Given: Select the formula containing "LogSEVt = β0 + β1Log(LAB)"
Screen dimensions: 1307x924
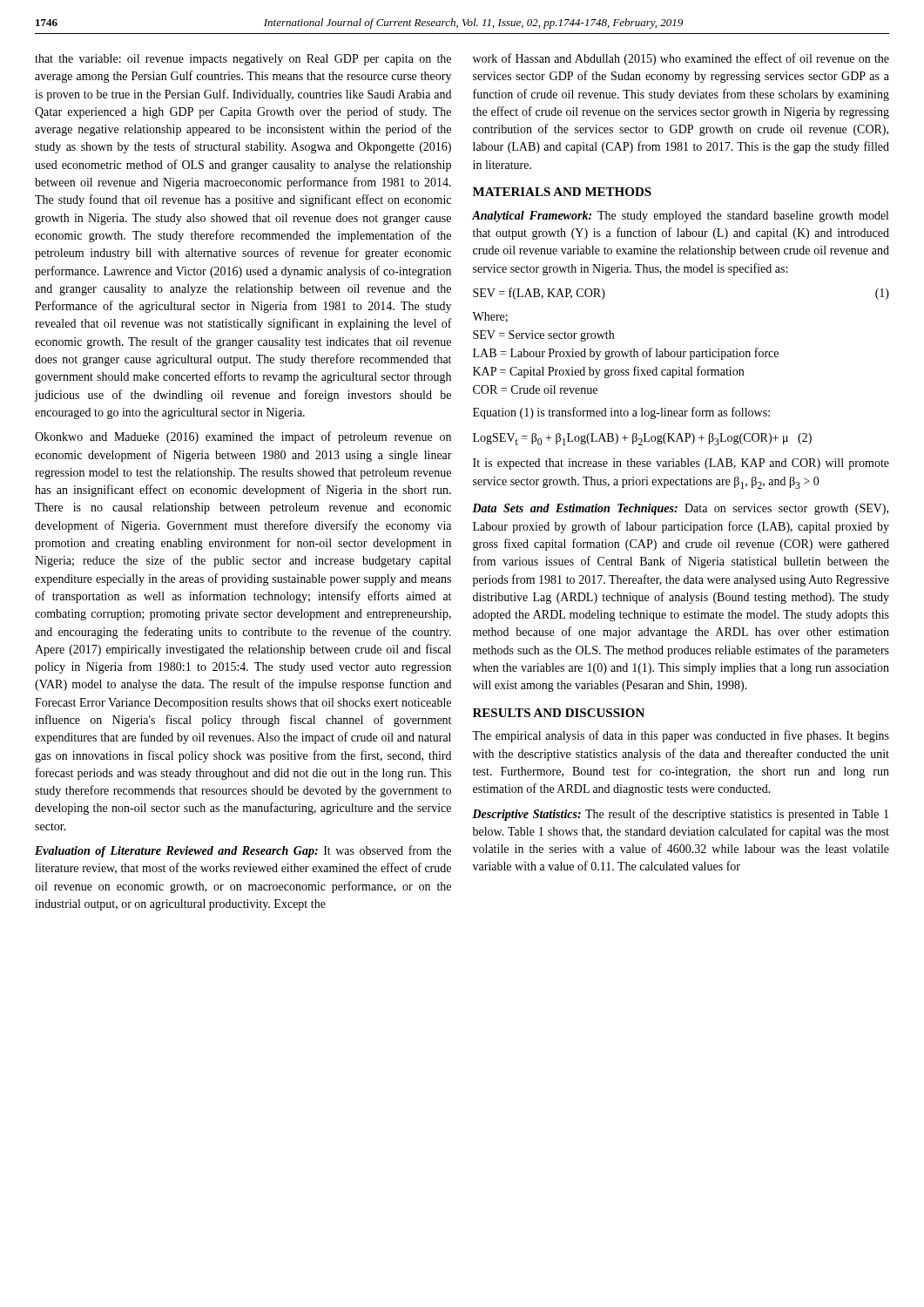Looking at the screenshot, I should click(681, 440).
